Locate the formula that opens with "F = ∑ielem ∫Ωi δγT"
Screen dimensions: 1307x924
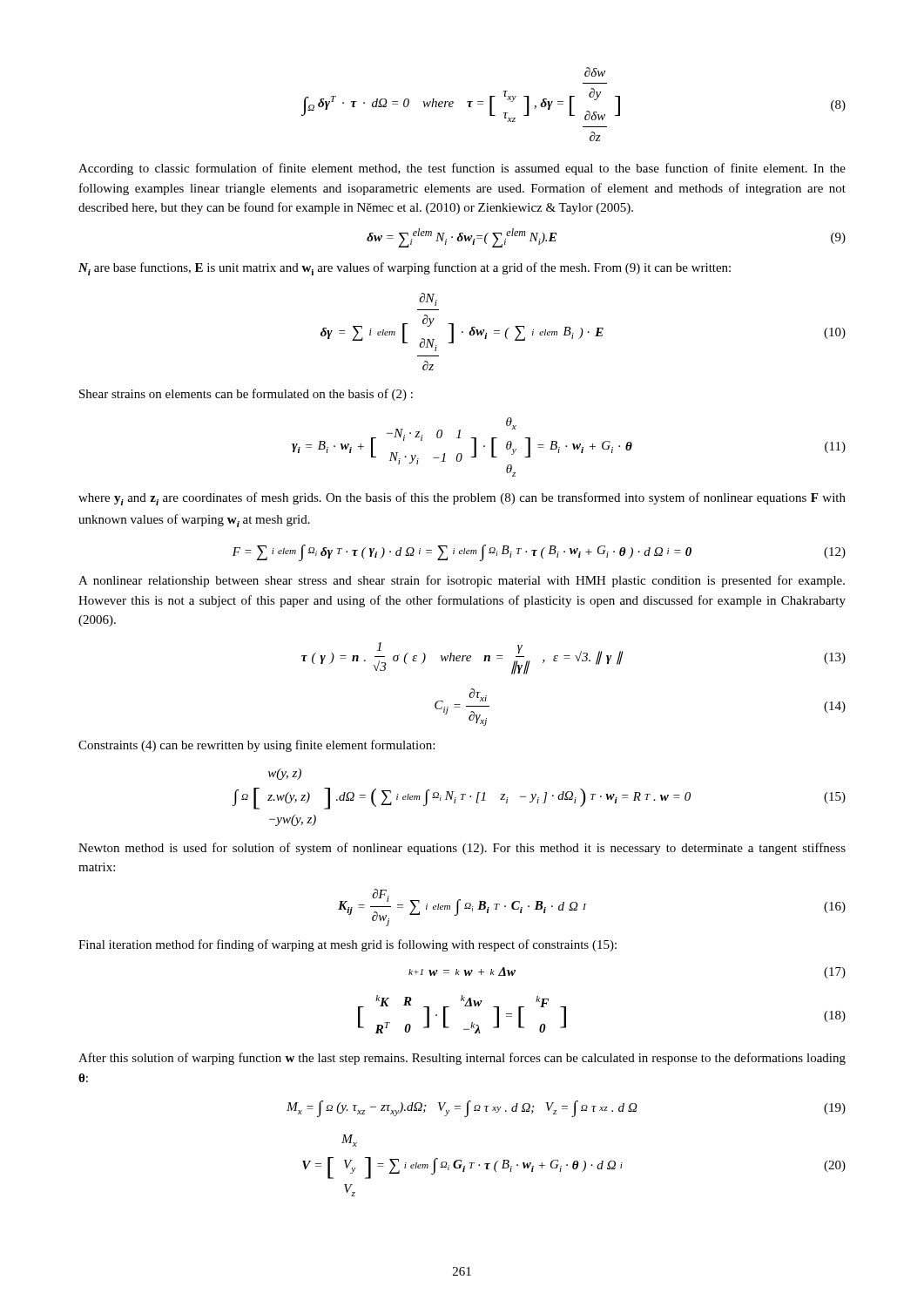(x=539, y=551)
